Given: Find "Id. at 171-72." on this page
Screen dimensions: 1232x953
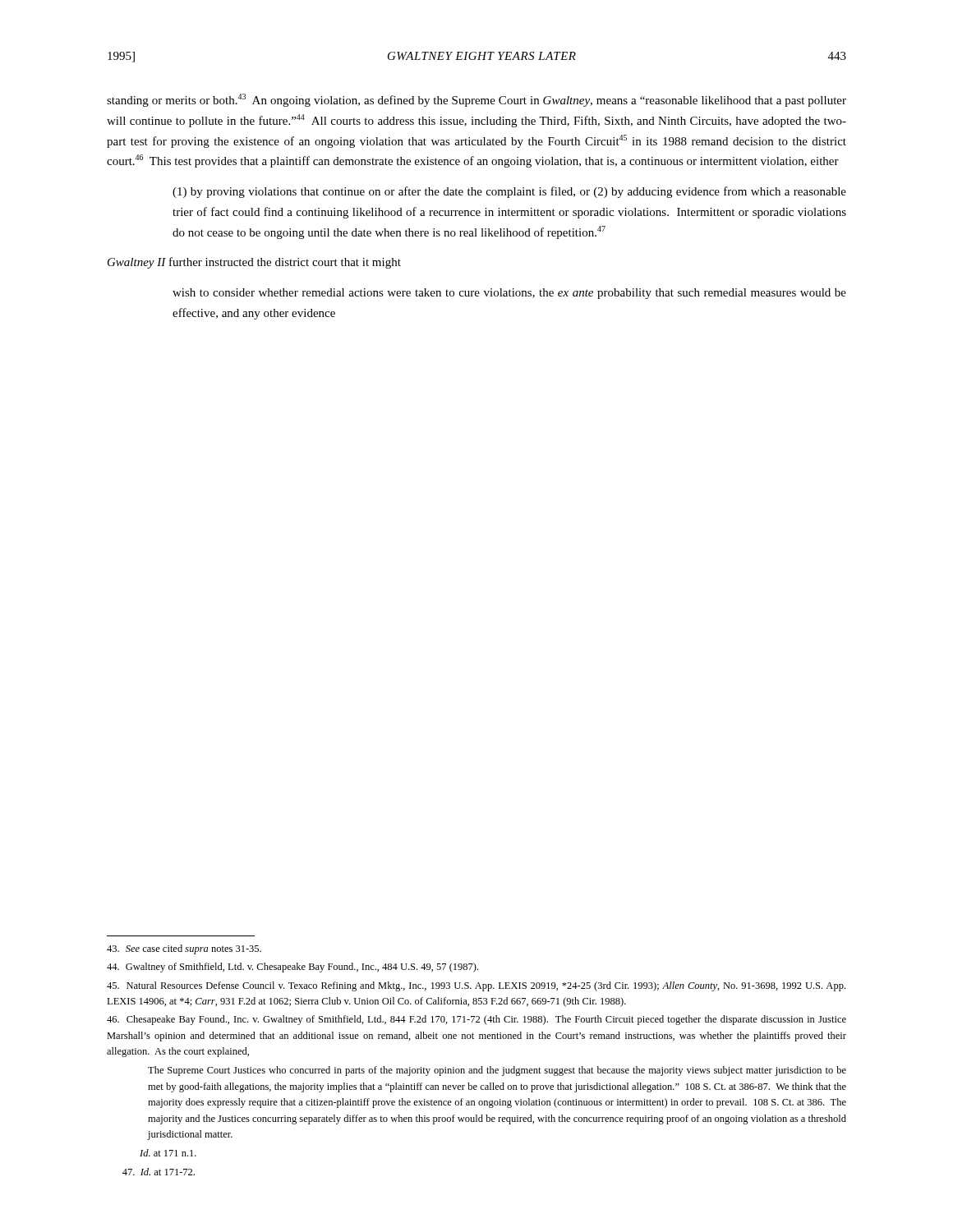Looking at the screenshot, I should pyautogui.click(x=151, y=1172).
